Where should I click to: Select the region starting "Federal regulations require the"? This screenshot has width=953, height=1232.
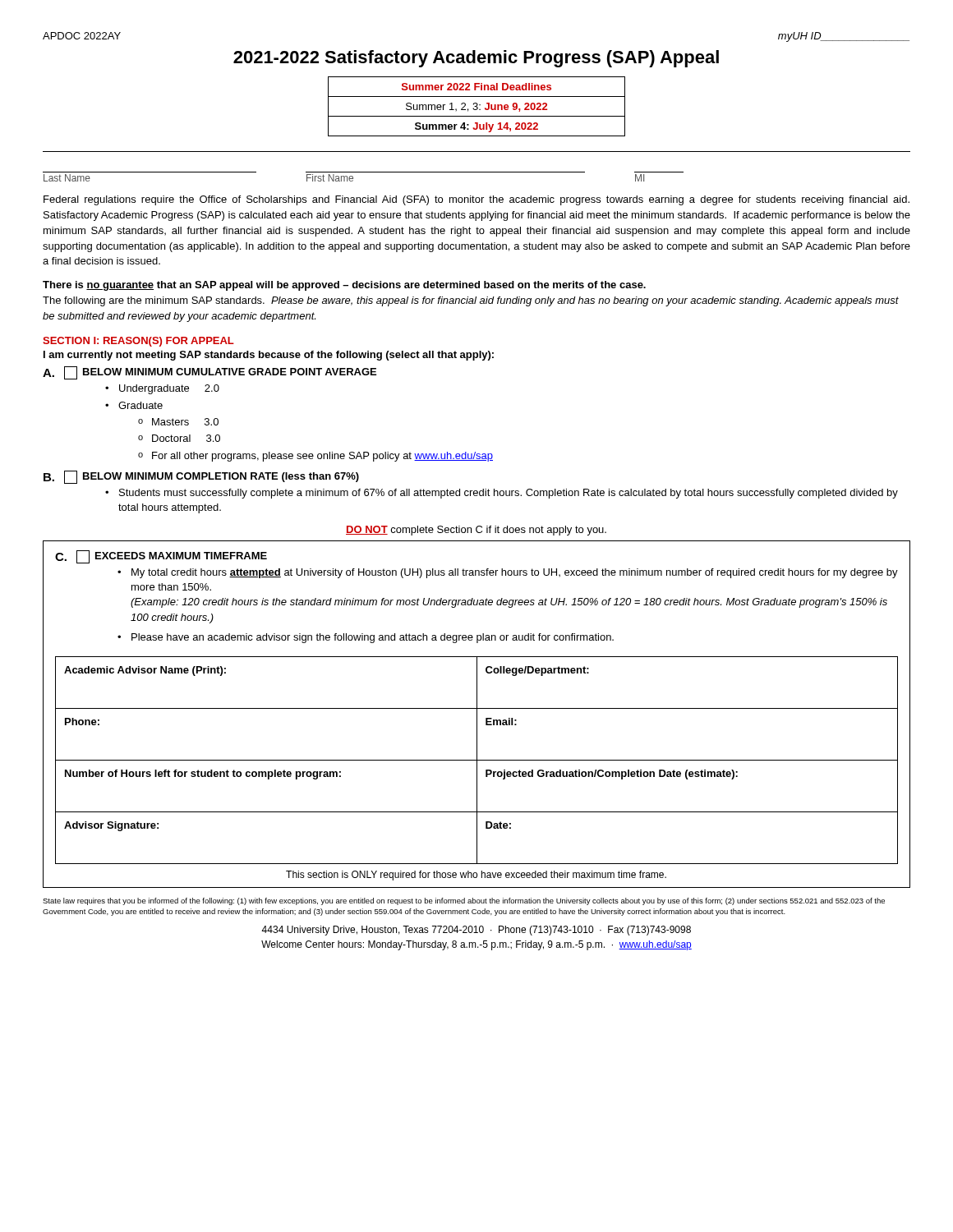pyautogui.click(x=476, y=230)
